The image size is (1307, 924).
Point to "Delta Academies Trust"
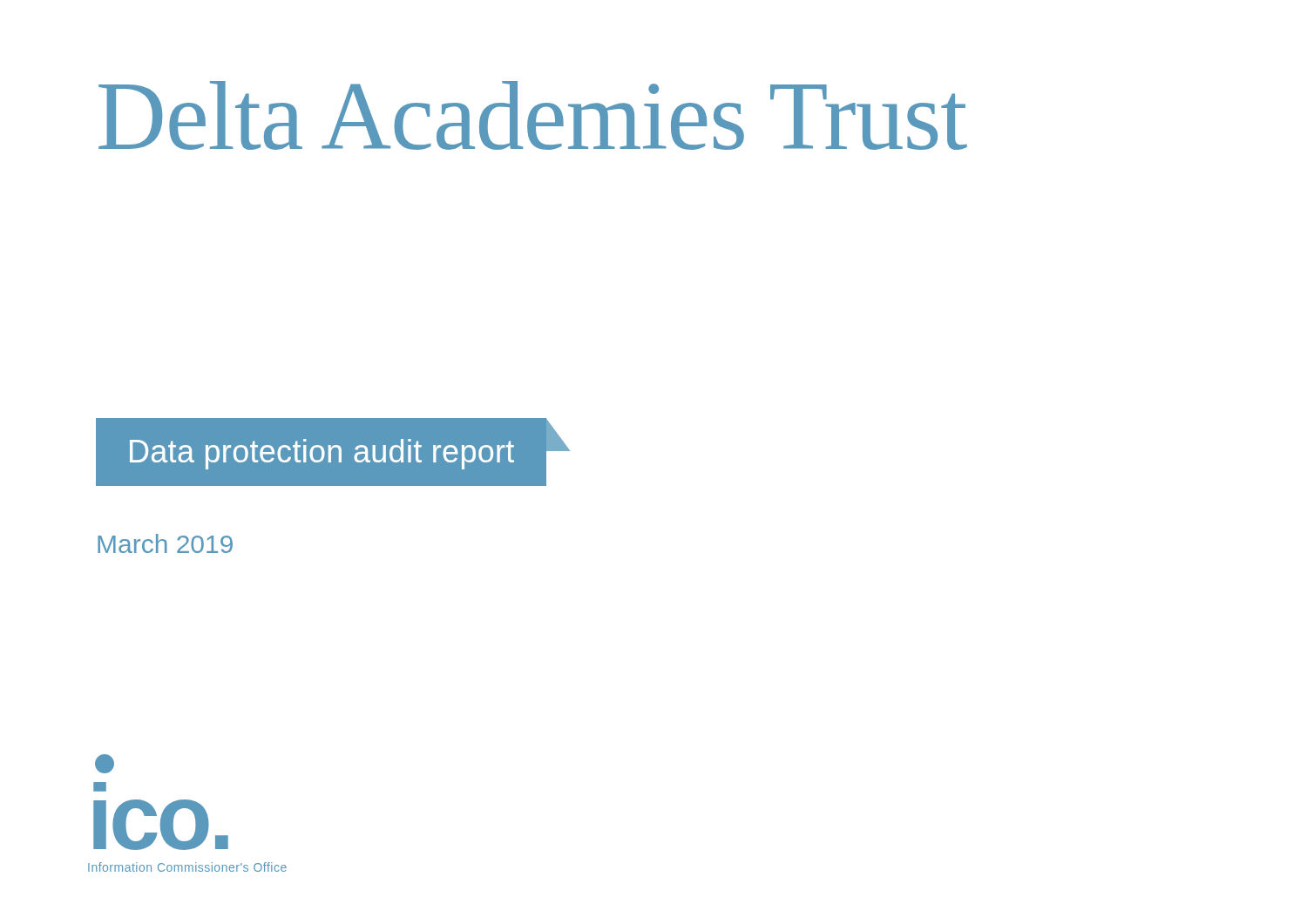coord(531,116)
